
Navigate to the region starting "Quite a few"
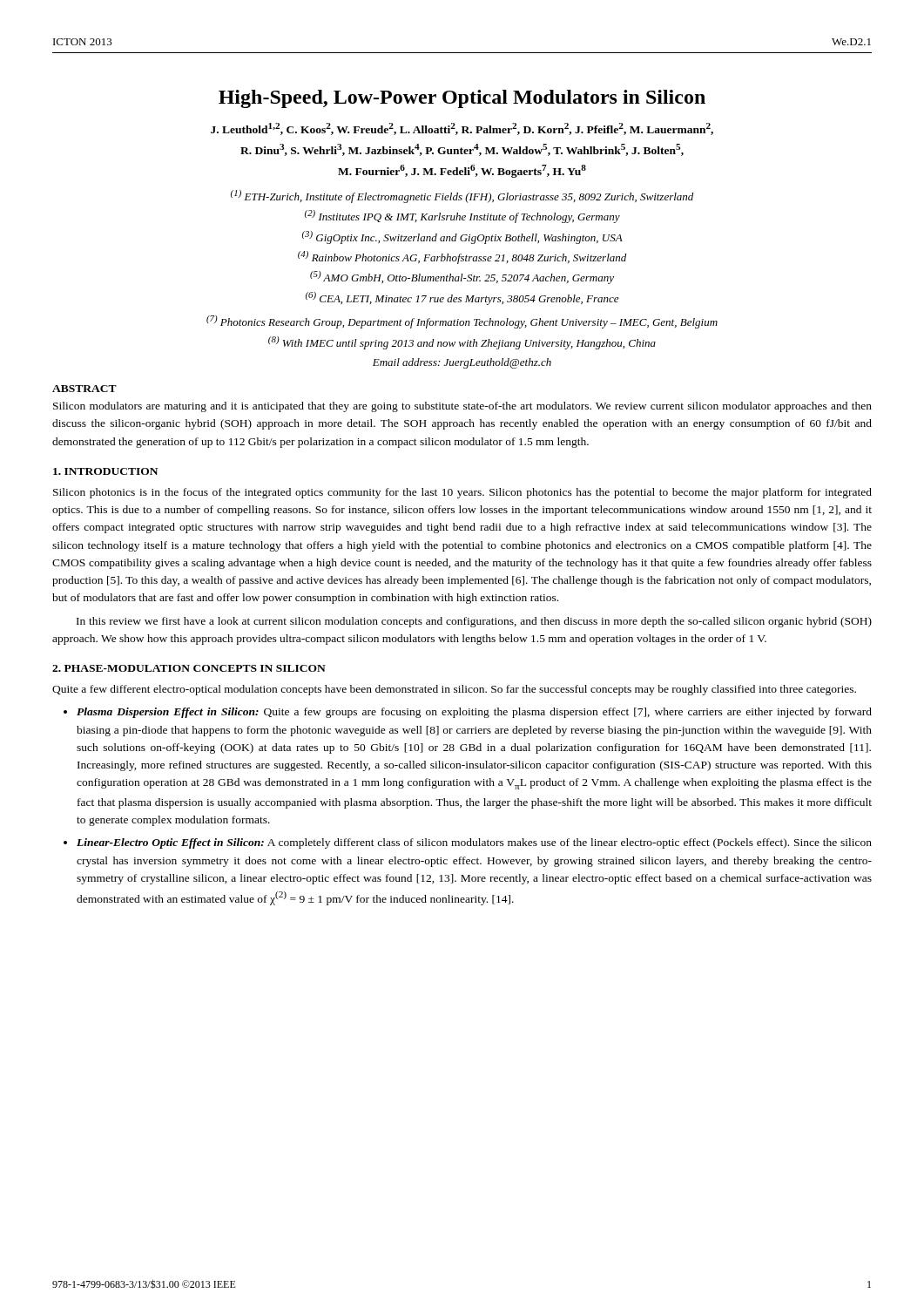(455, 689)
